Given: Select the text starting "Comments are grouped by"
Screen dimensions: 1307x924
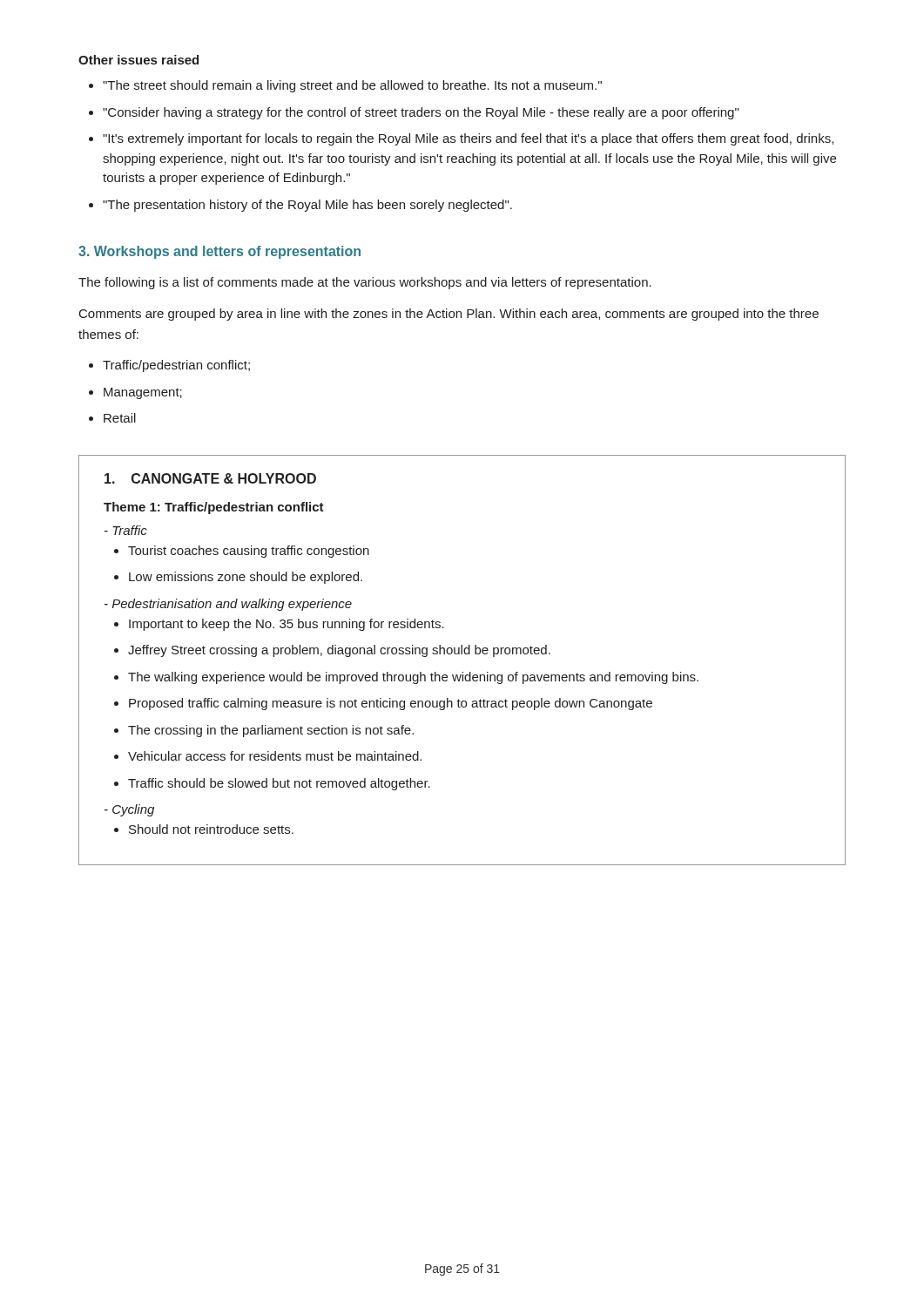Looking at the screenshot, I should click(449, 324).
